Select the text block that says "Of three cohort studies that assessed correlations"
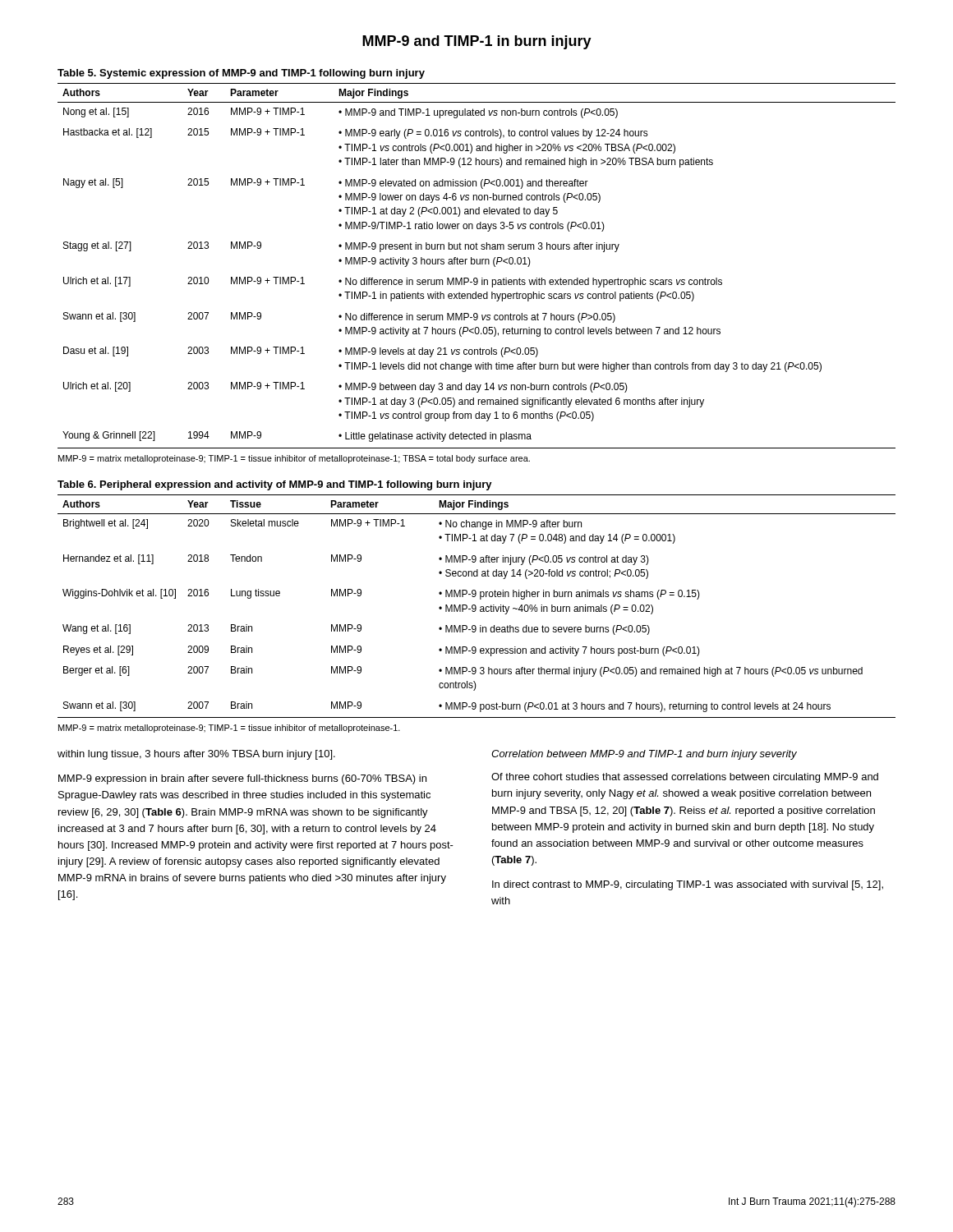This screenshot has height=1232, width=953. click(685, 818)
